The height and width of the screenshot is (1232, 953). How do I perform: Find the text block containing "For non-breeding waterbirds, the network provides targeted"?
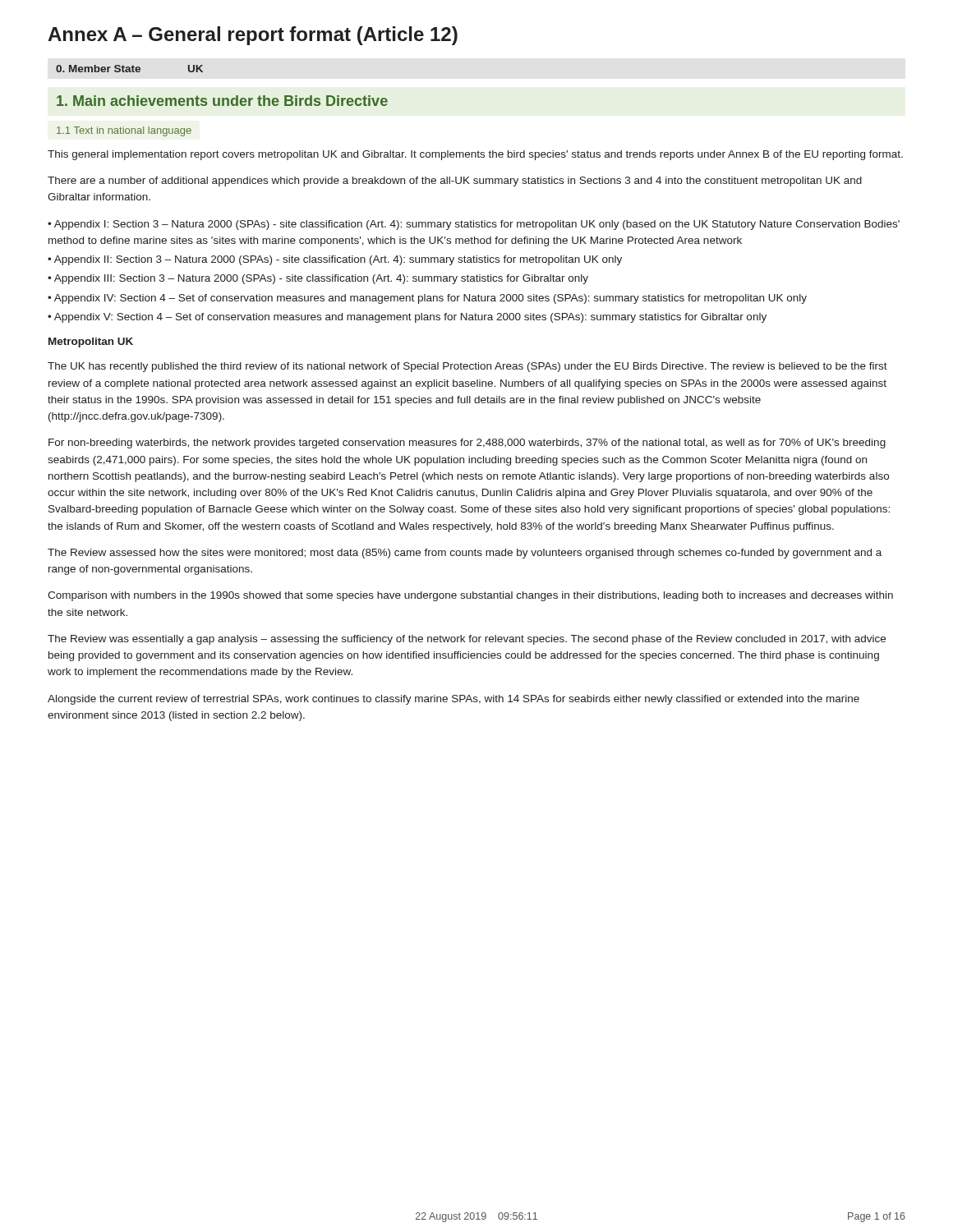tap(476, 485)
